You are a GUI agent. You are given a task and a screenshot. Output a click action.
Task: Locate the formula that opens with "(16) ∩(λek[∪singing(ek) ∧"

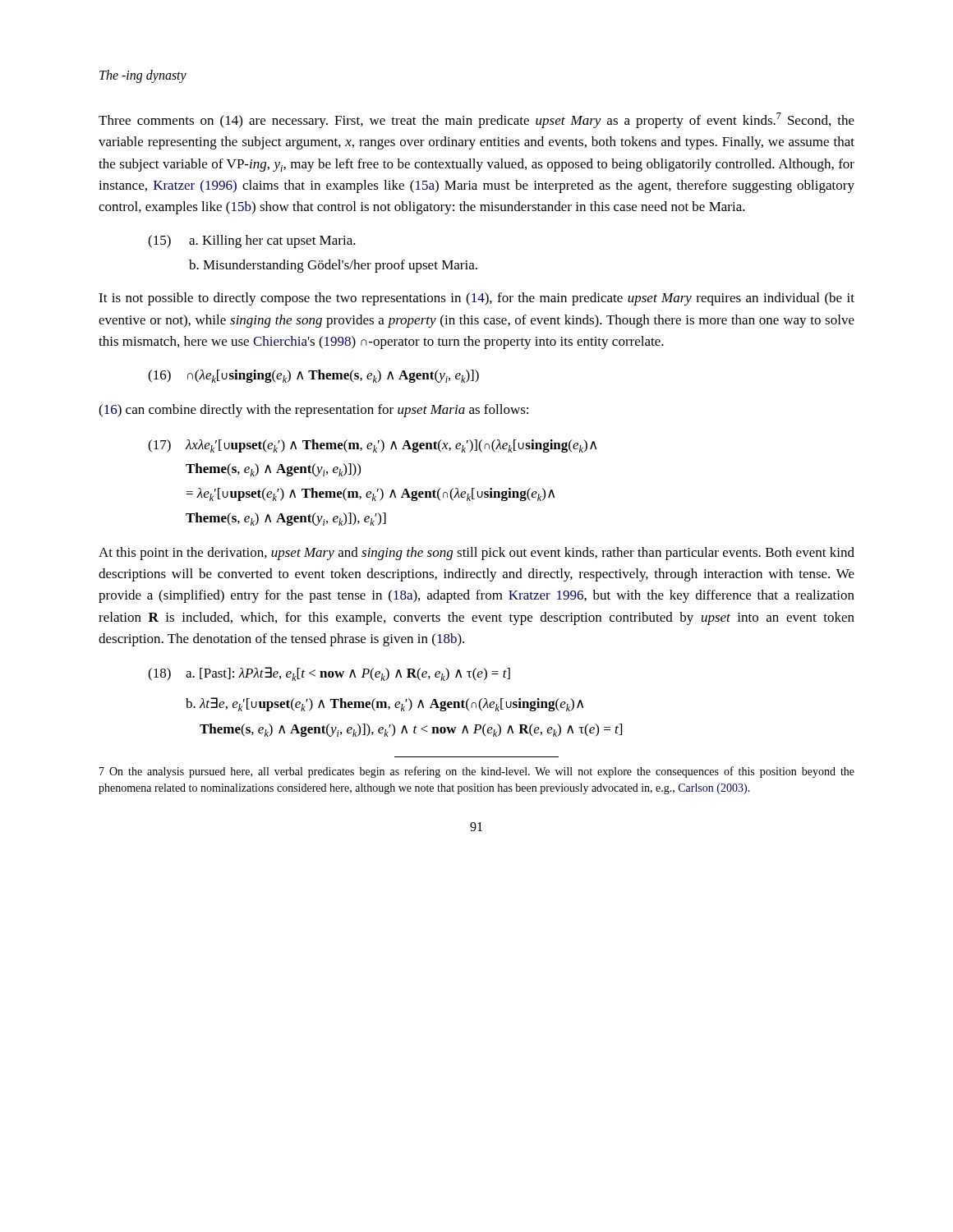click(x=314, y=376)
